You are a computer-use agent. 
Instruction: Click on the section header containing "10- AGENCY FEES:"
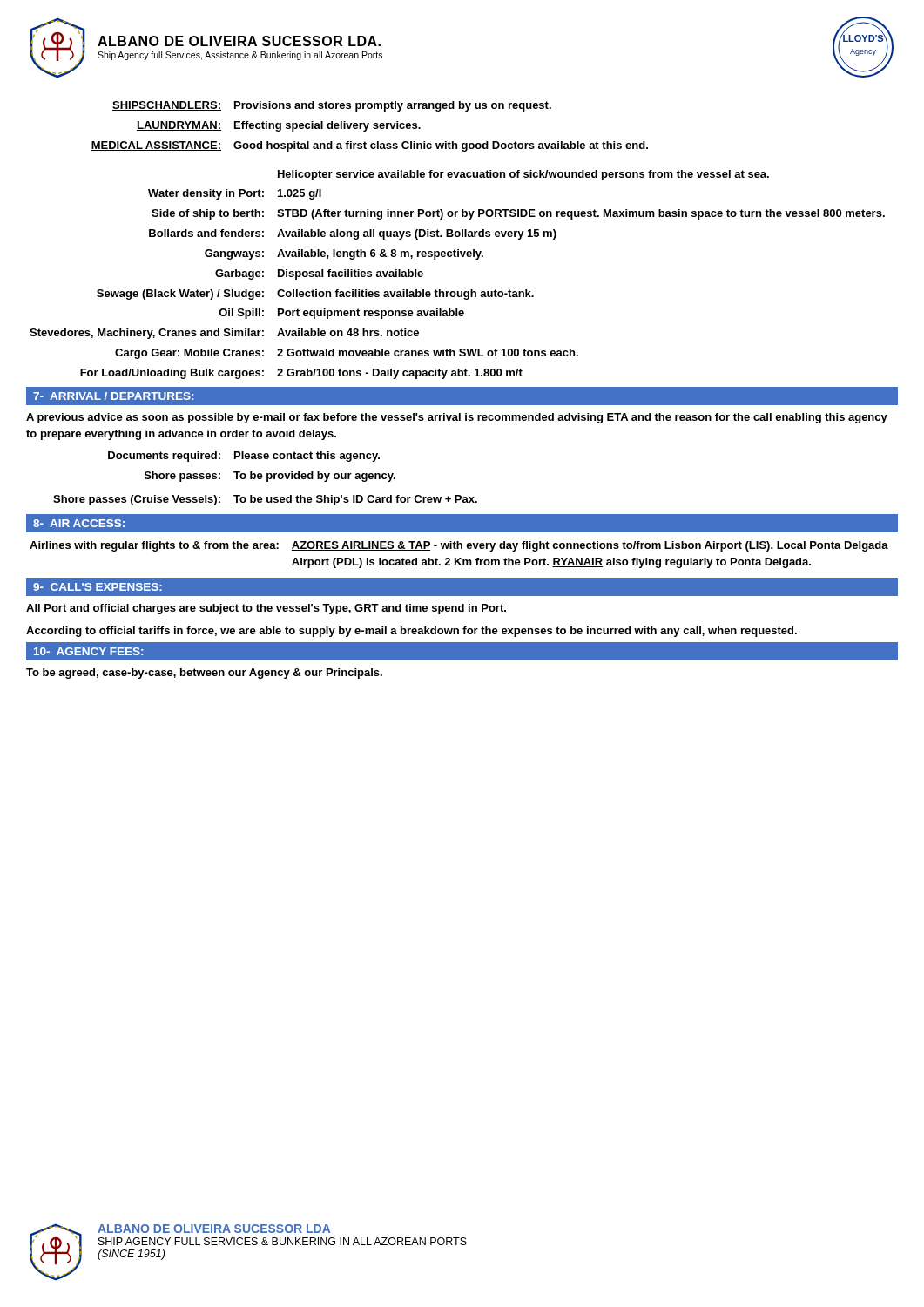(89, 651)
